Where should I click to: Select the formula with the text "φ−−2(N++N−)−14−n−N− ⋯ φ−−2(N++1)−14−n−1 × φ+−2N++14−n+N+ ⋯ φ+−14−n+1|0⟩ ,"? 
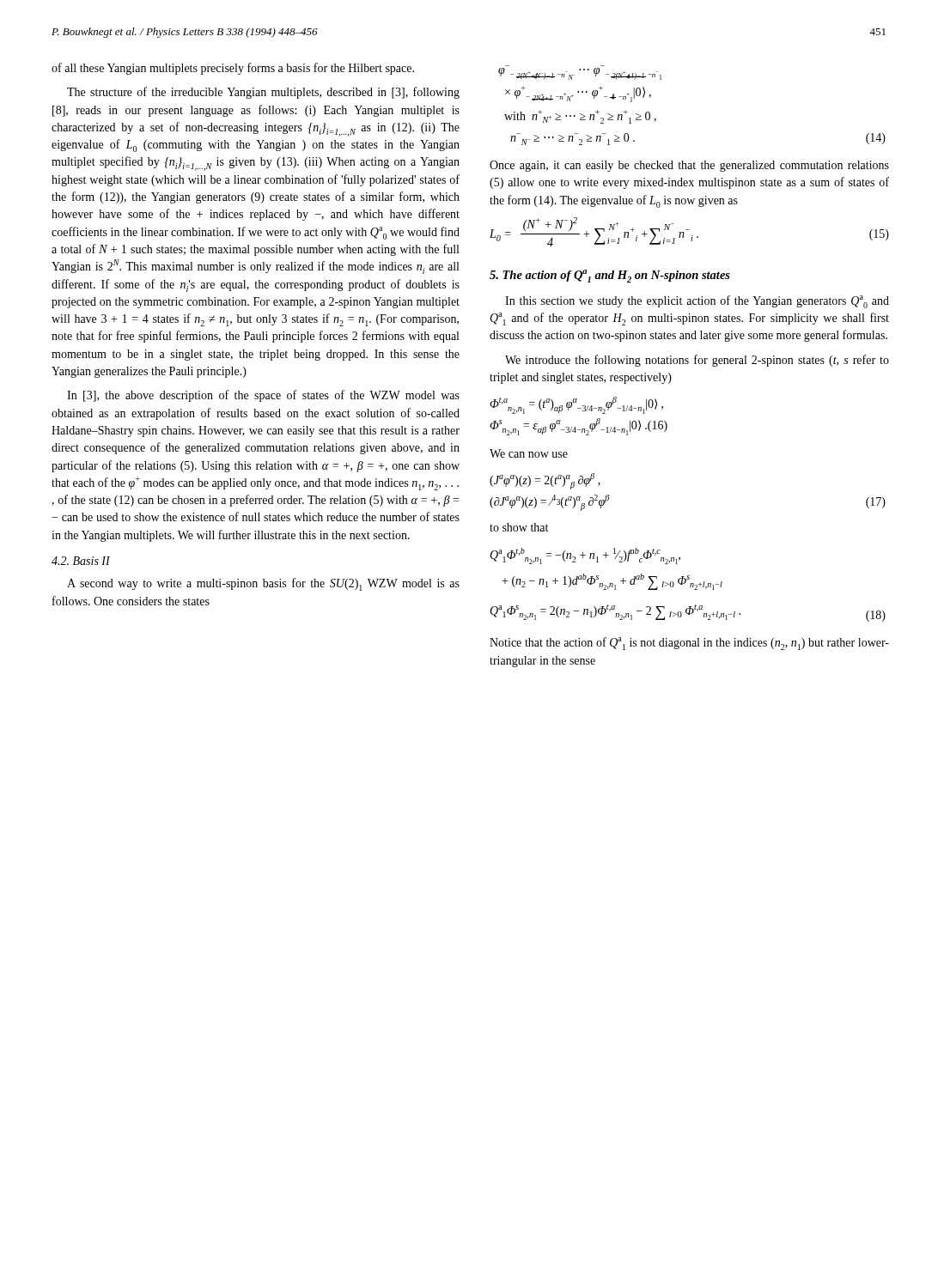[536, 74]
